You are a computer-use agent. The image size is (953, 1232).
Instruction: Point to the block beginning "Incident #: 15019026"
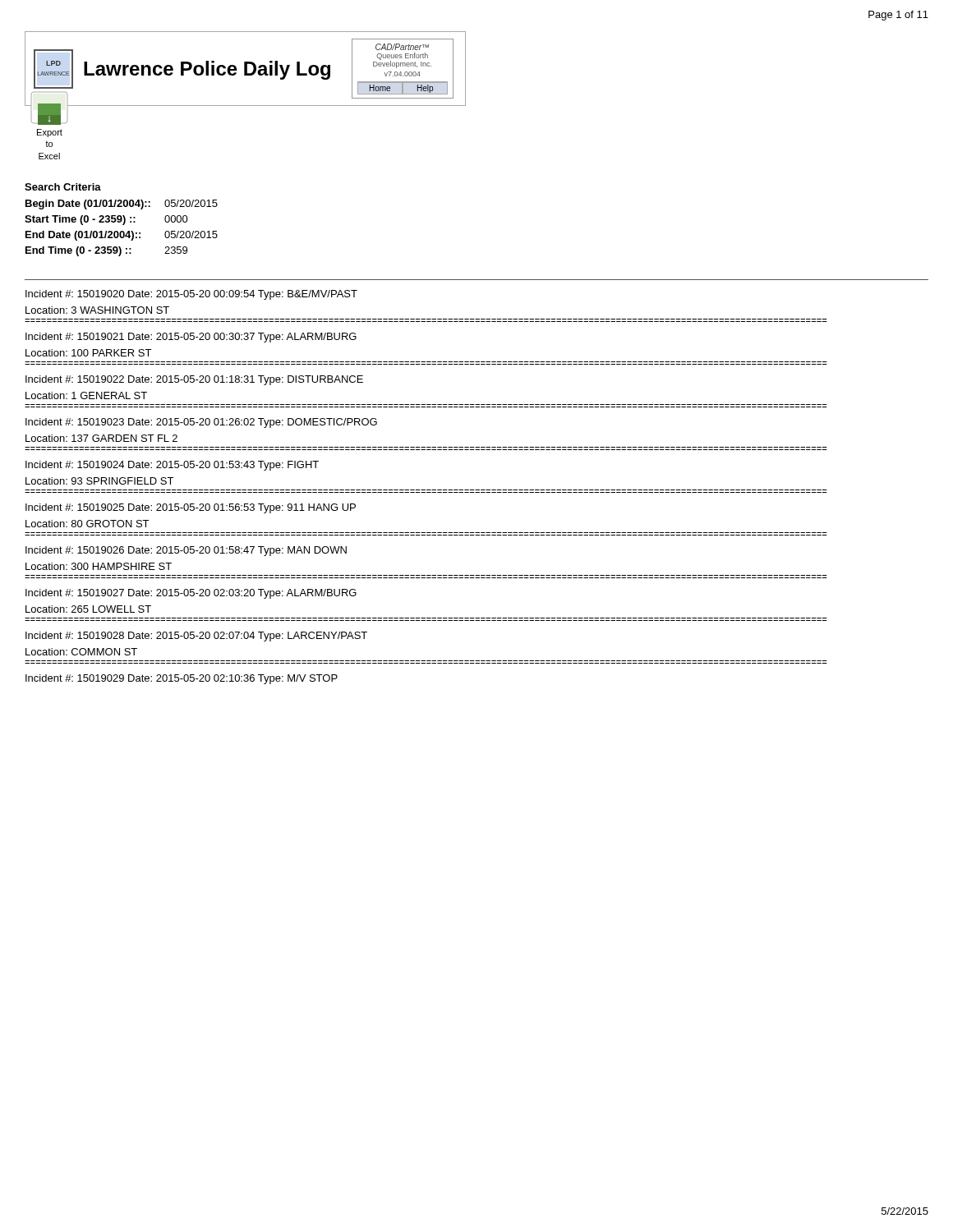186,558
